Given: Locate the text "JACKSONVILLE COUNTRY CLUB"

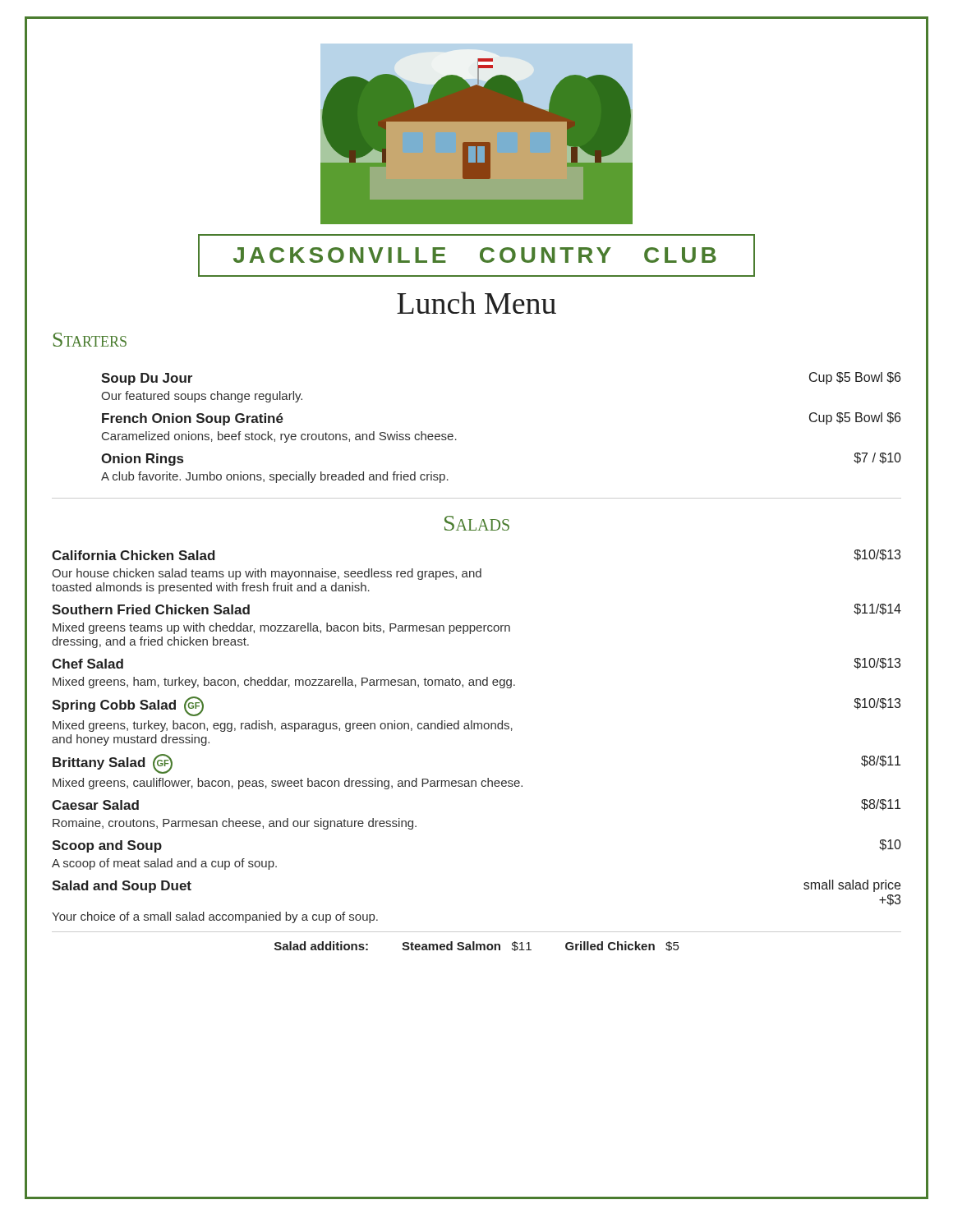Looking at the screenshot, I should (x=476, y=255).
